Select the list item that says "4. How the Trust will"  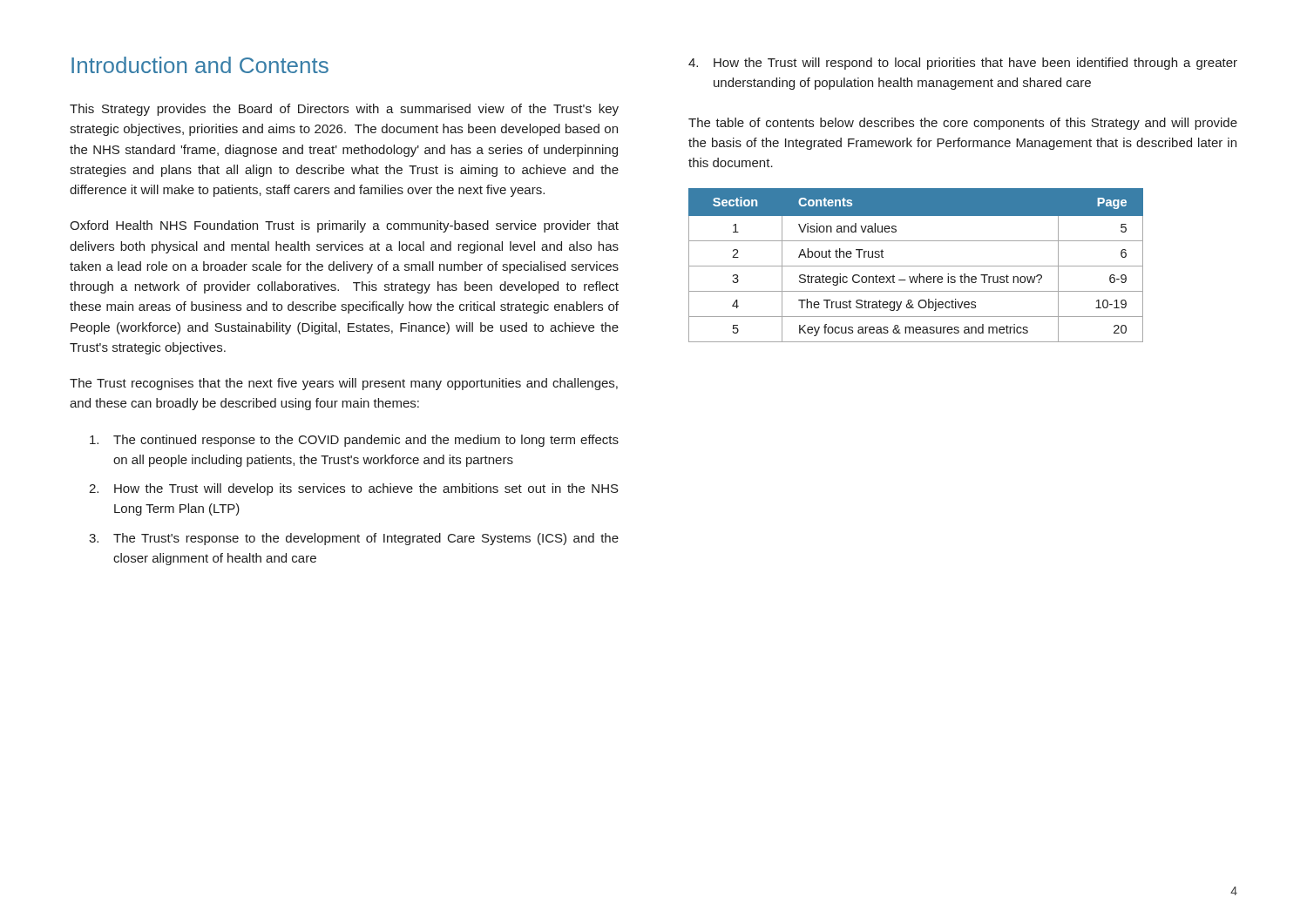click(x=963, y=73)
